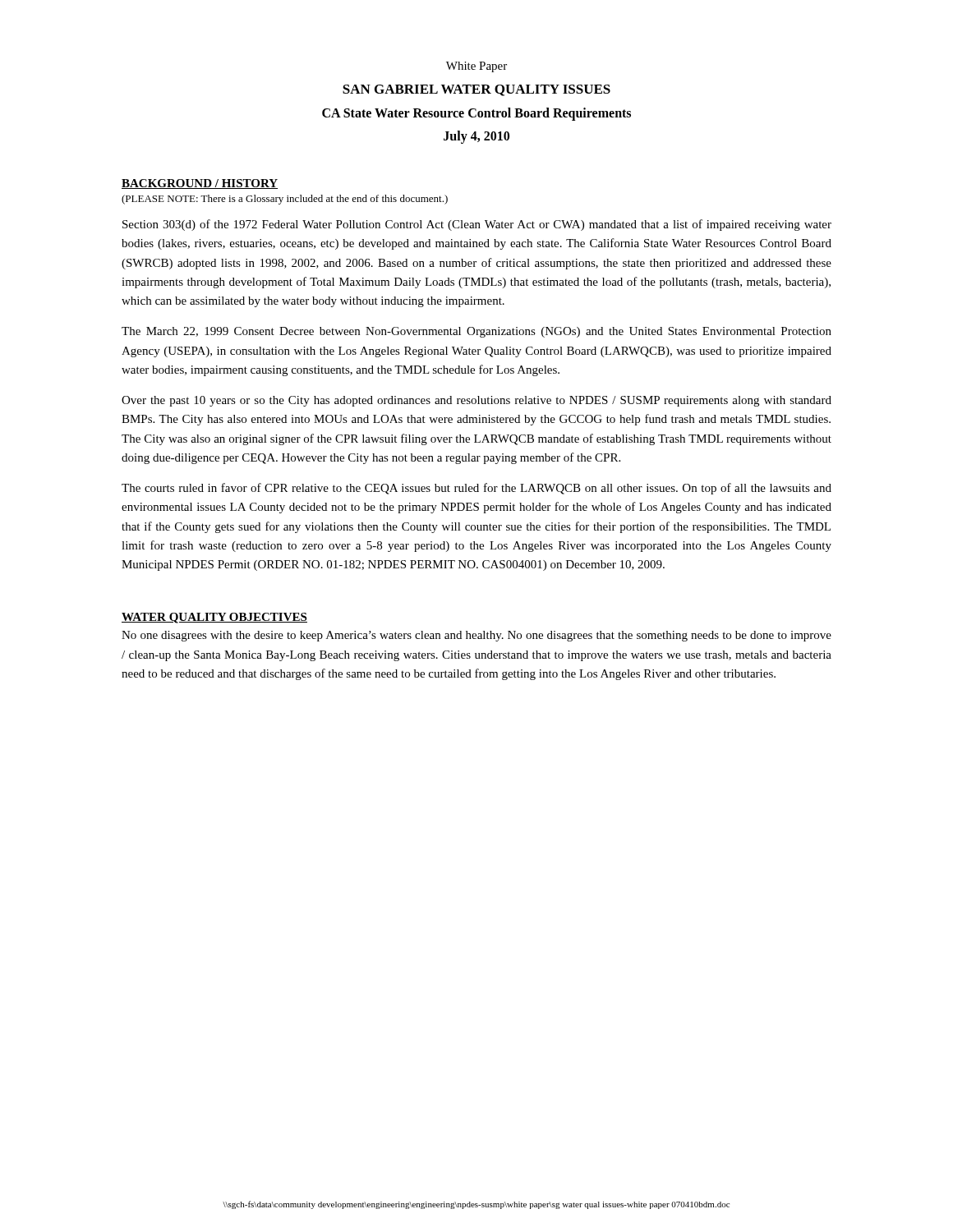The width and height of the screenshot is (953, 1232).
Task: Click on the caption that reads "(PLEASE NOTE: There"
Action: (x=285, y=198)
